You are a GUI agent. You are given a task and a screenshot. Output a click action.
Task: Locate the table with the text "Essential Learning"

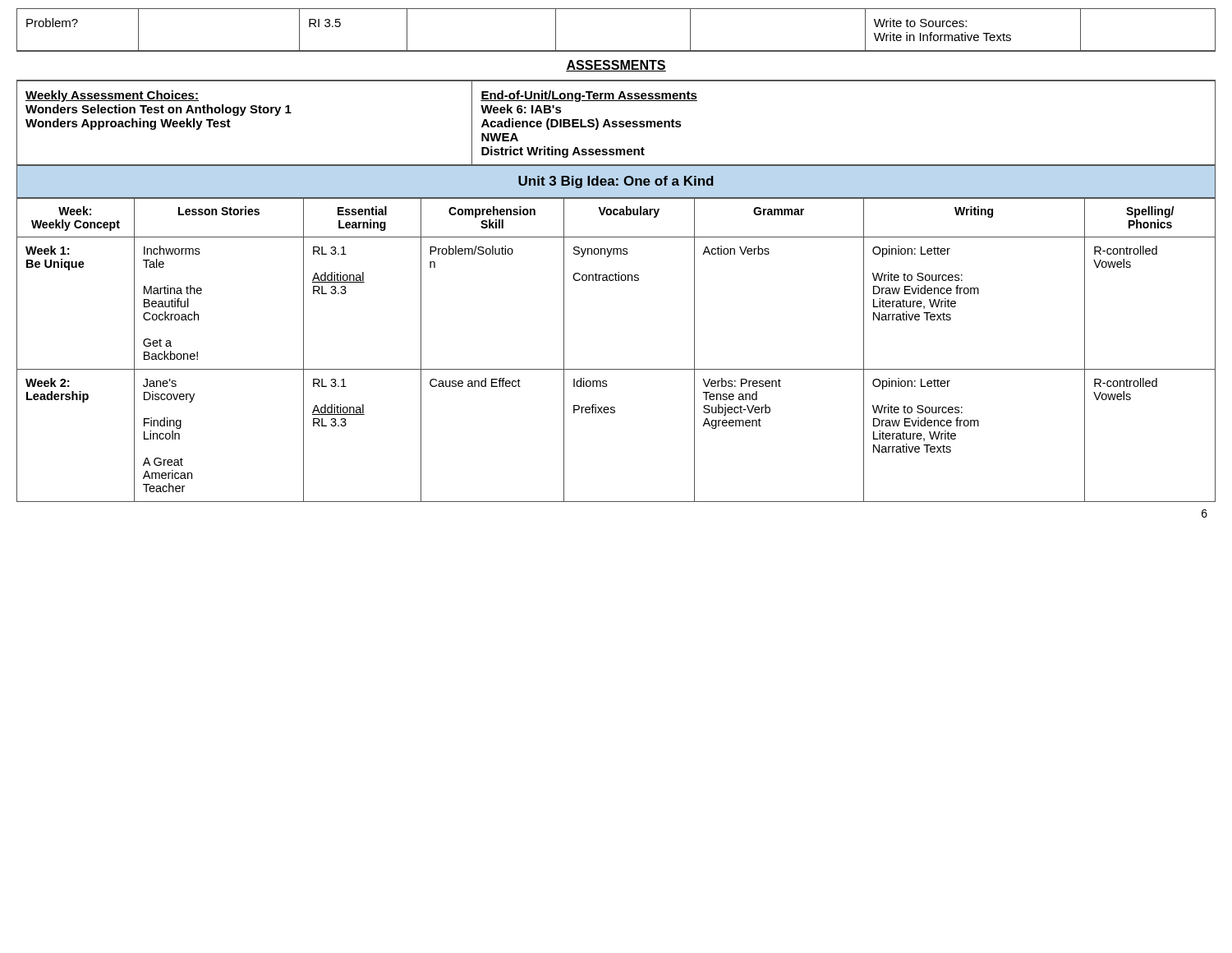tap(616, 350)
